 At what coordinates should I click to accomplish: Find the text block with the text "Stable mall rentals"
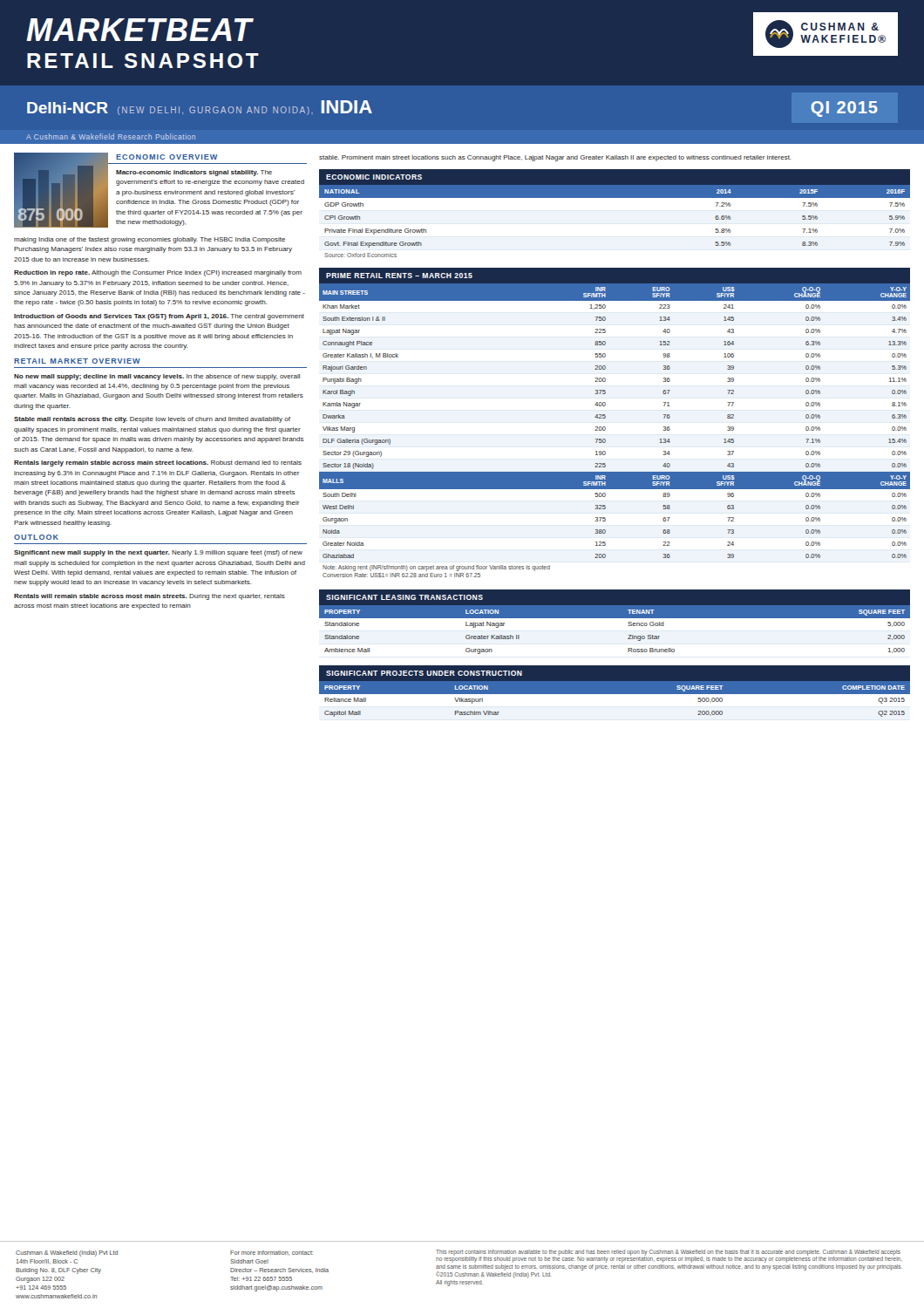[x=159, y=434]
